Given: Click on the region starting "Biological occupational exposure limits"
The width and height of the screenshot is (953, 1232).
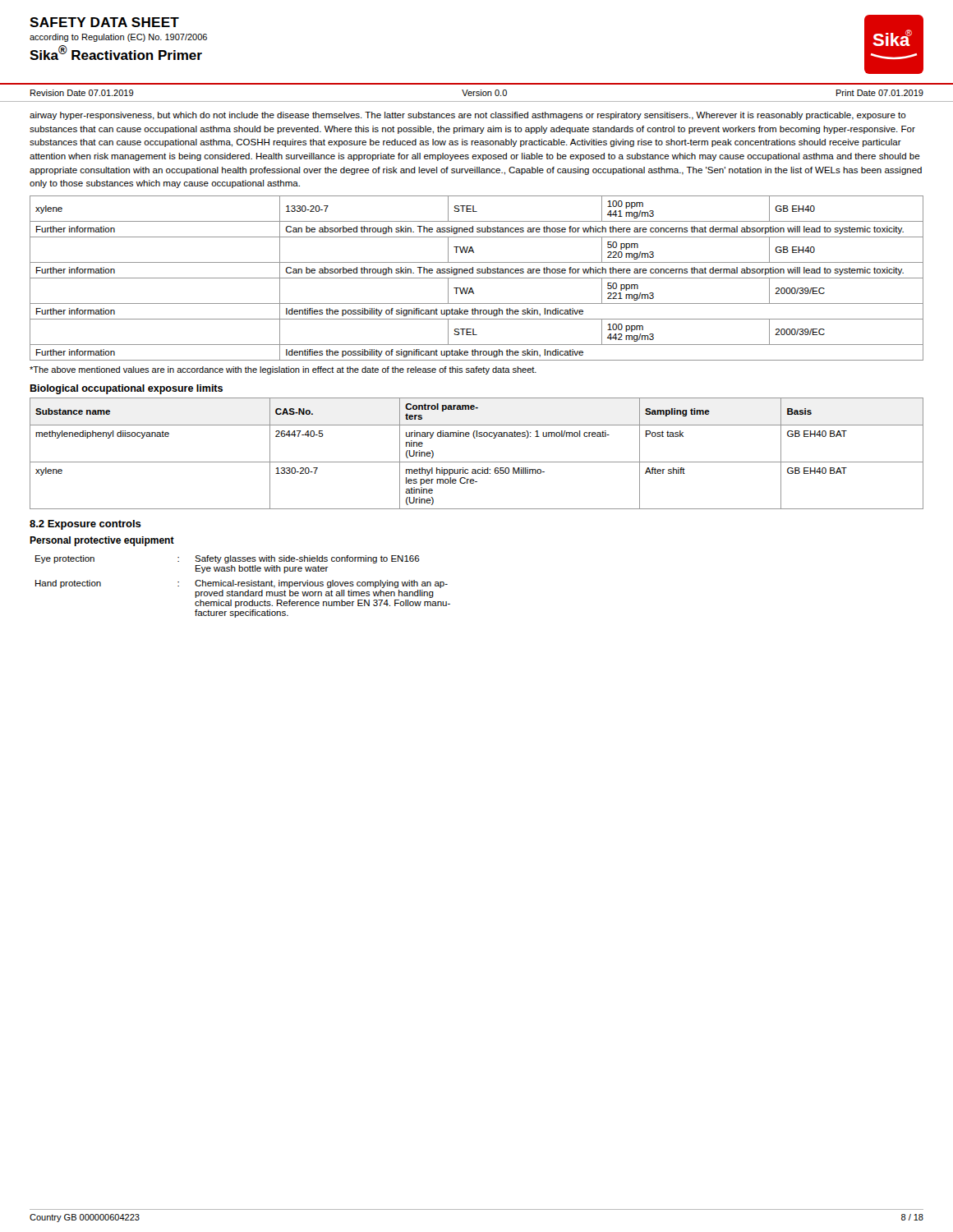Looking at the screenshot, I should point(126,389).
